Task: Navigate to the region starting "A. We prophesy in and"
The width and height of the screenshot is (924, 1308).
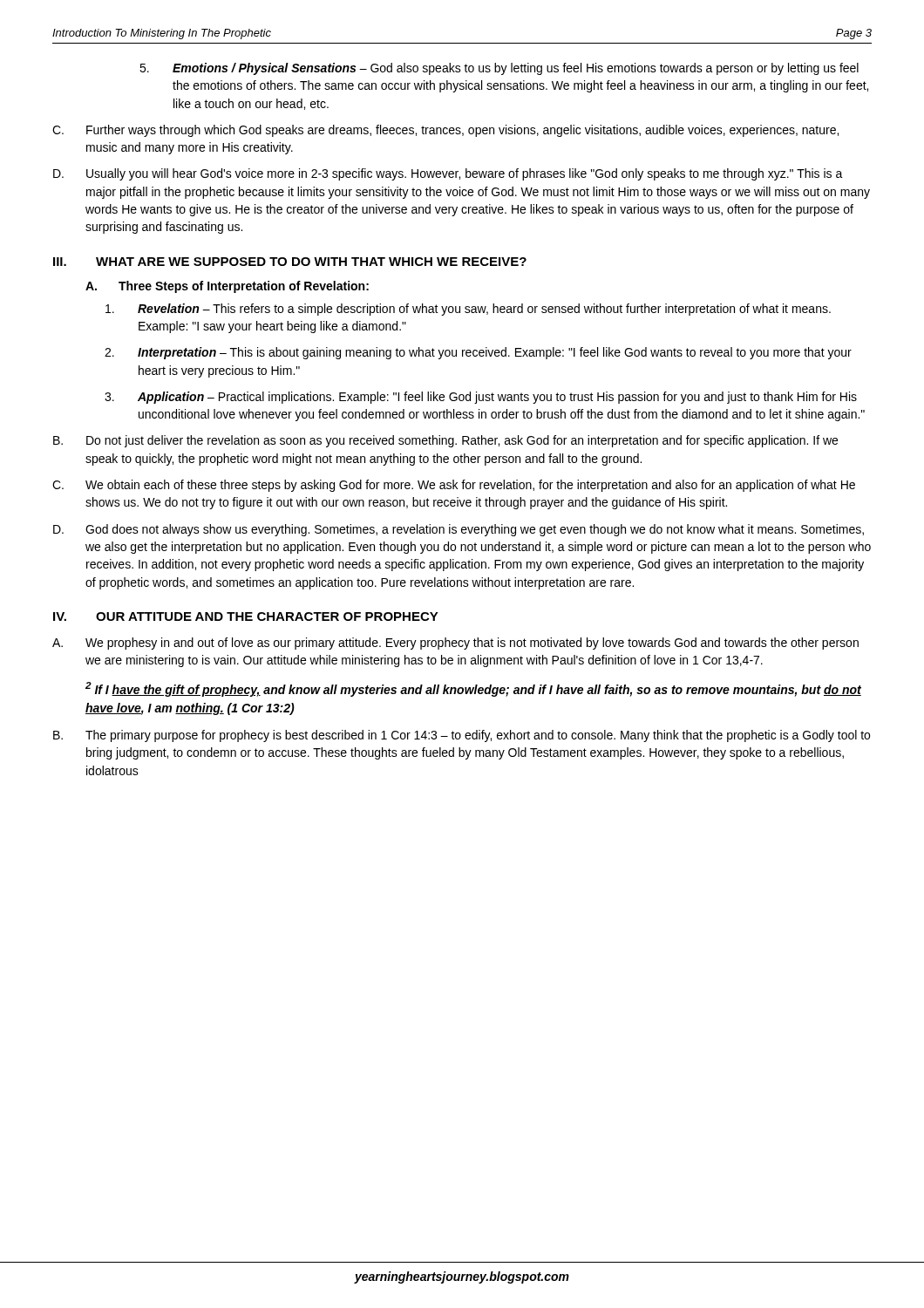Action: click(x=462, y=652)
